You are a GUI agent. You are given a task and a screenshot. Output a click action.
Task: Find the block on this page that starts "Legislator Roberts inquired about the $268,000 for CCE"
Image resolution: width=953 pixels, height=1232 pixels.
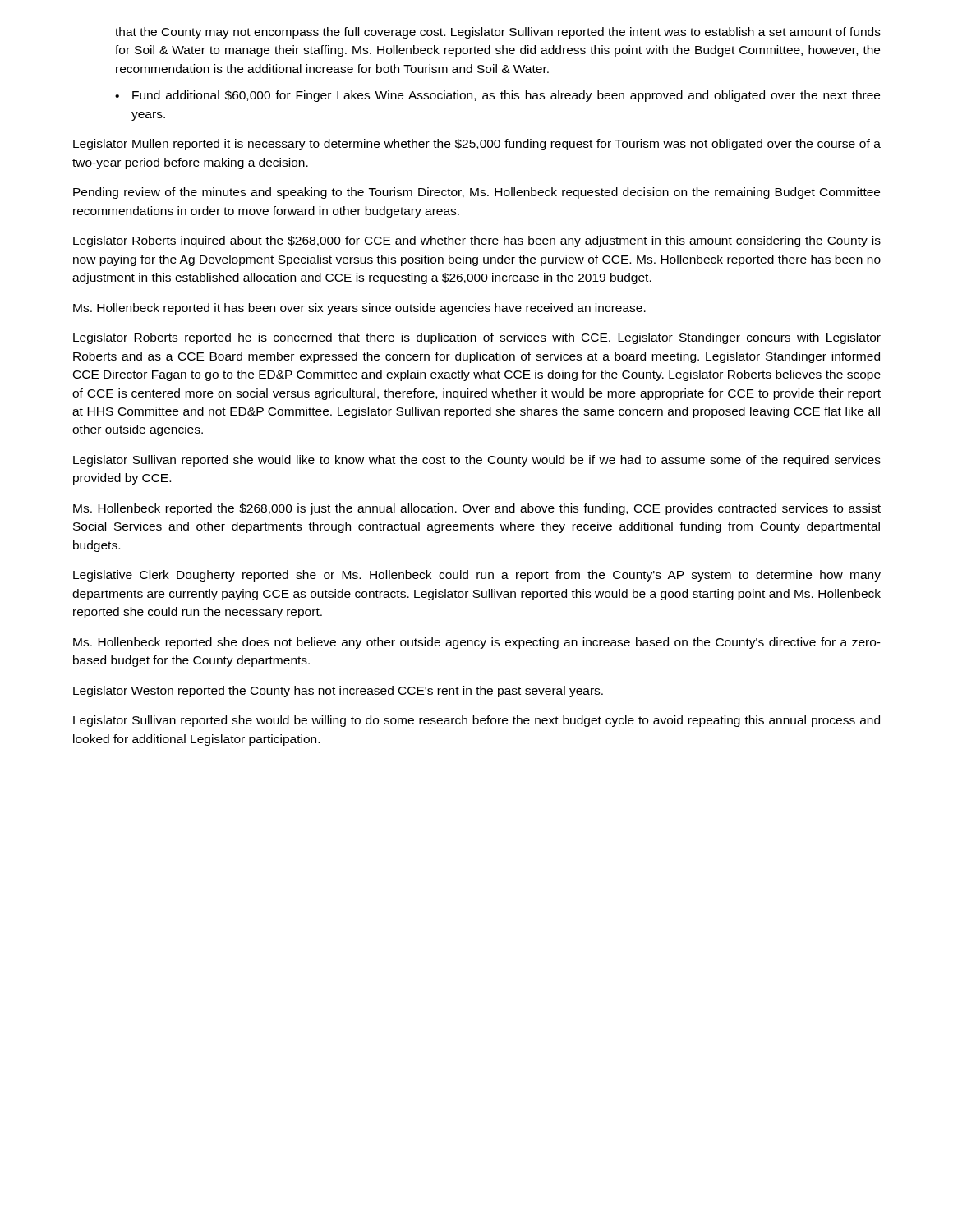click(476, 259)
